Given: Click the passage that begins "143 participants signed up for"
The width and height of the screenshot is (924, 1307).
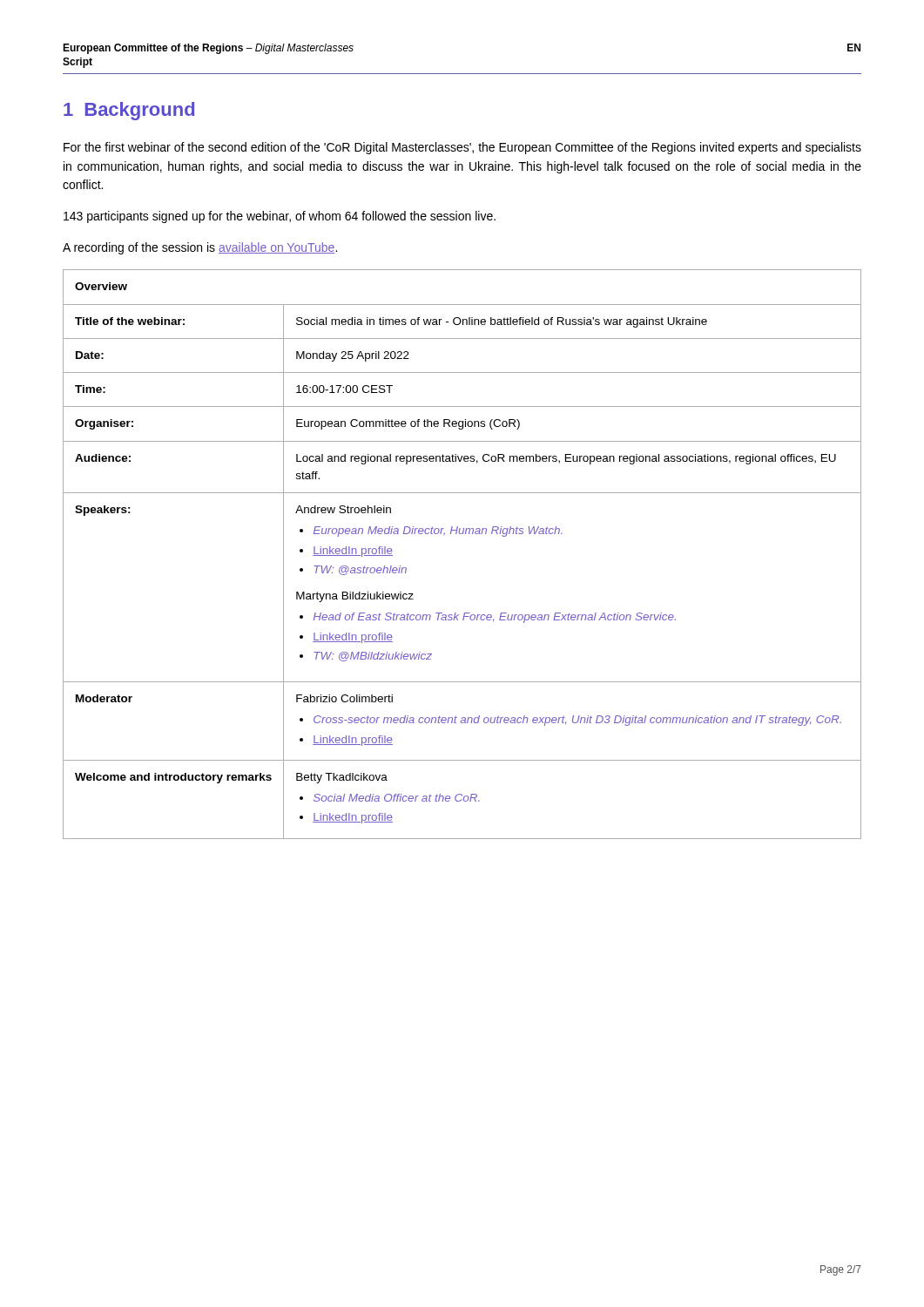Looking at the screenshot, I should 462,217.
